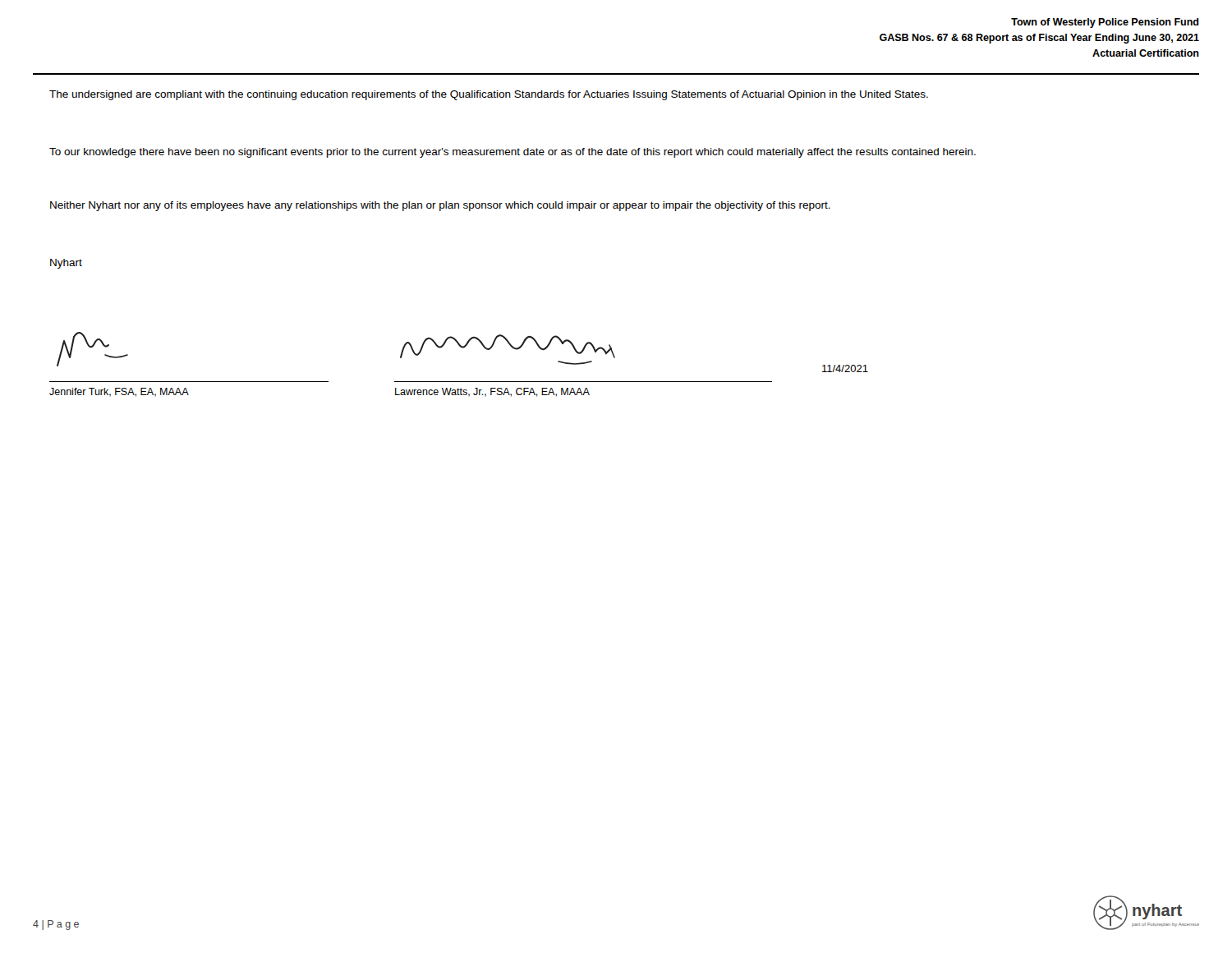
Task: Click on the logo
Action: click(1146, 914)
